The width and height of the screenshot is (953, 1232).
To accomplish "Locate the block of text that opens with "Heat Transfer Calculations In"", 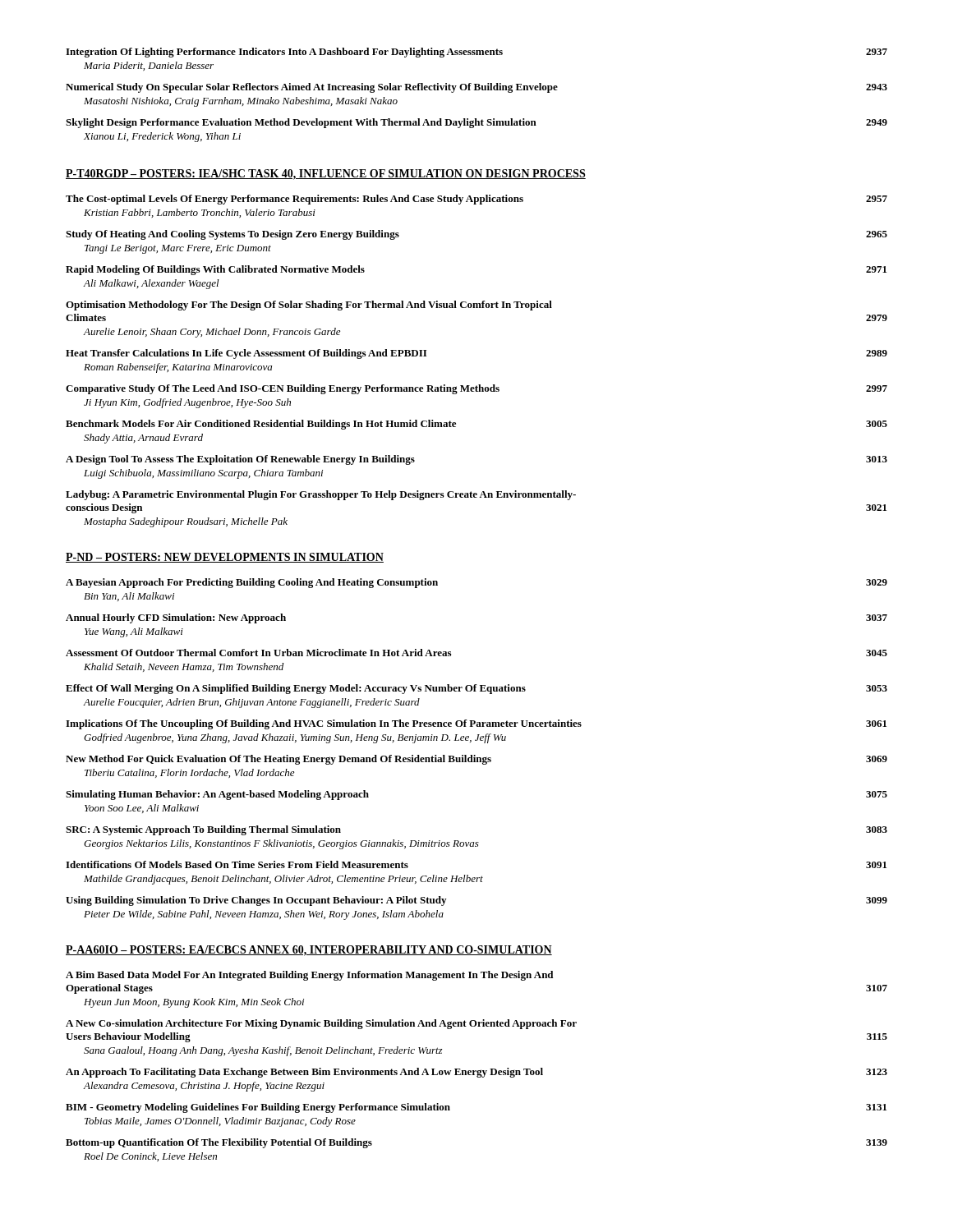I will 245,354.
